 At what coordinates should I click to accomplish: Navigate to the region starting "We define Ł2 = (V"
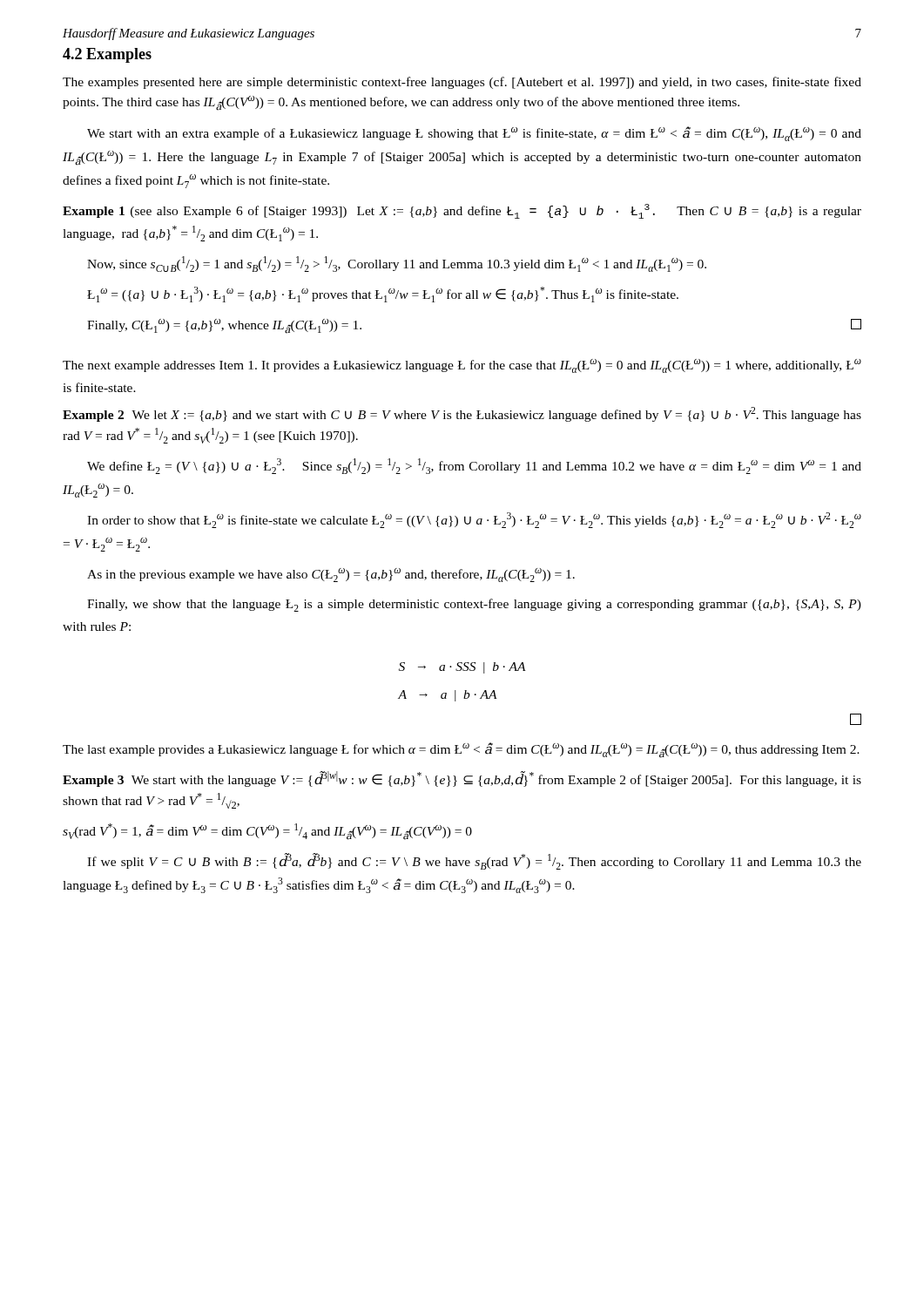point(462,479)
